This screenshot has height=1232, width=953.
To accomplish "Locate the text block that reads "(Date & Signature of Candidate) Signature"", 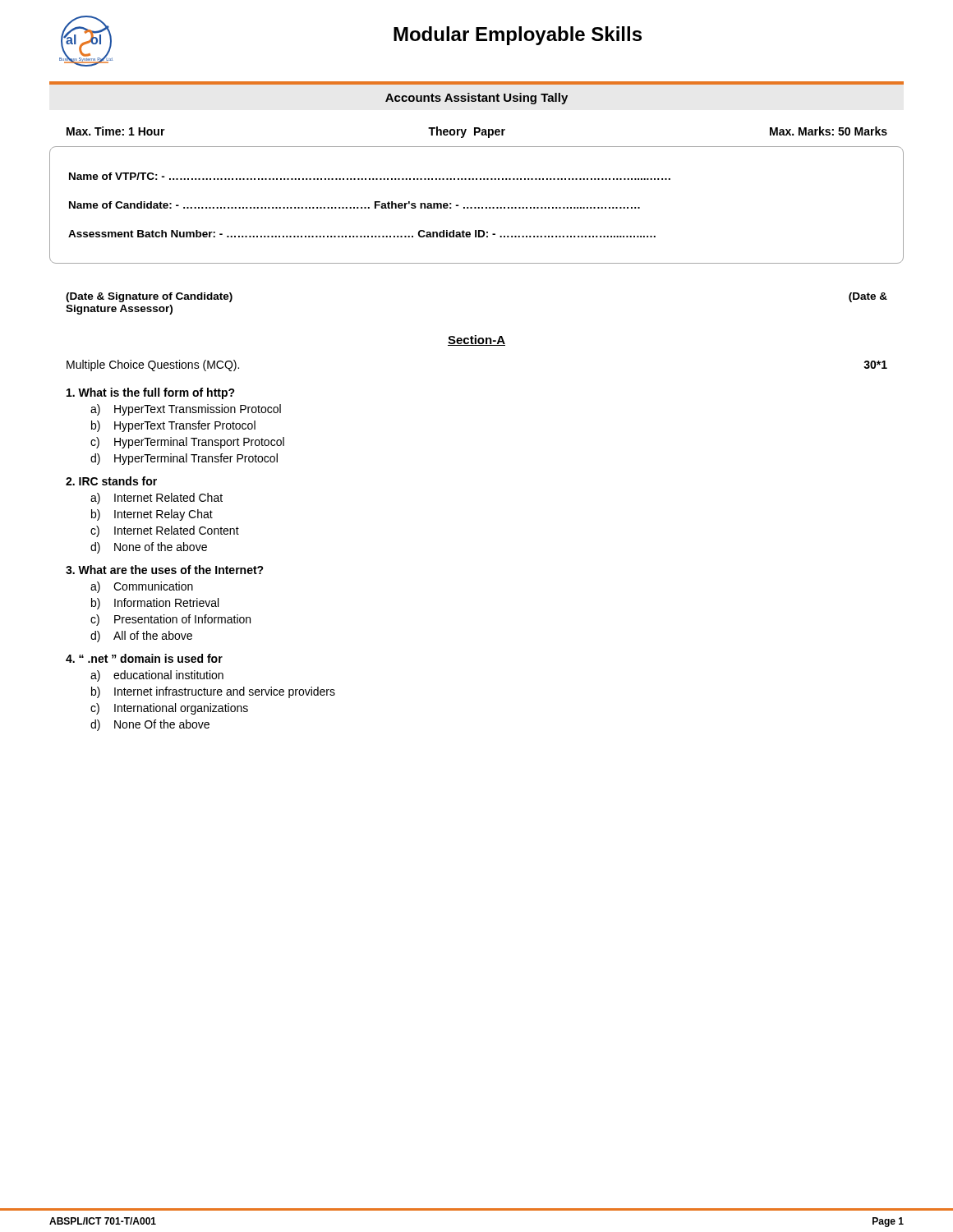I will [149, 302].
